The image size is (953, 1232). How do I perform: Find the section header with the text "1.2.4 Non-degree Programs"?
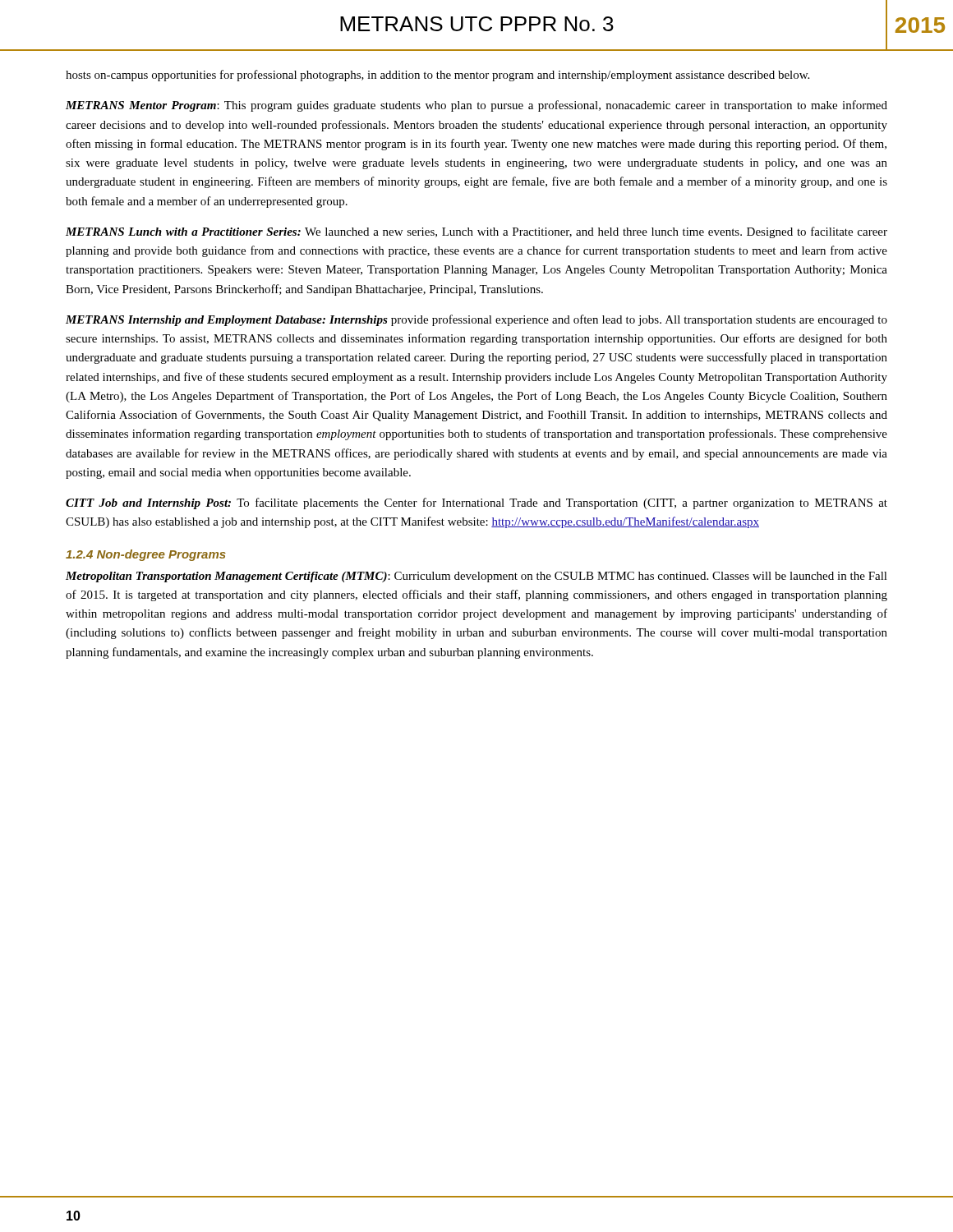[x=146, y=554]
